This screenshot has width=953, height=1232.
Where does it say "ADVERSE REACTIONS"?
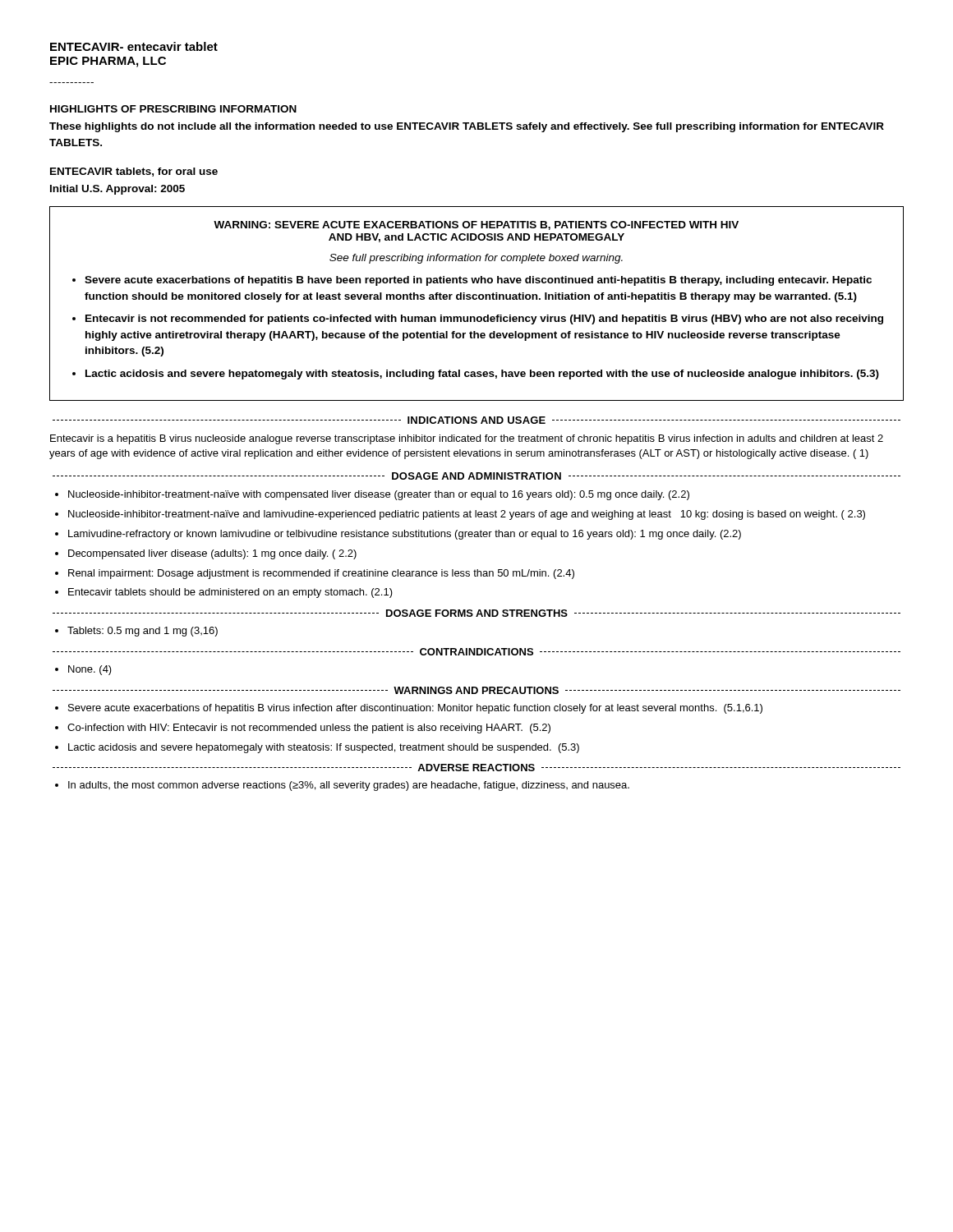coord(476,768)
